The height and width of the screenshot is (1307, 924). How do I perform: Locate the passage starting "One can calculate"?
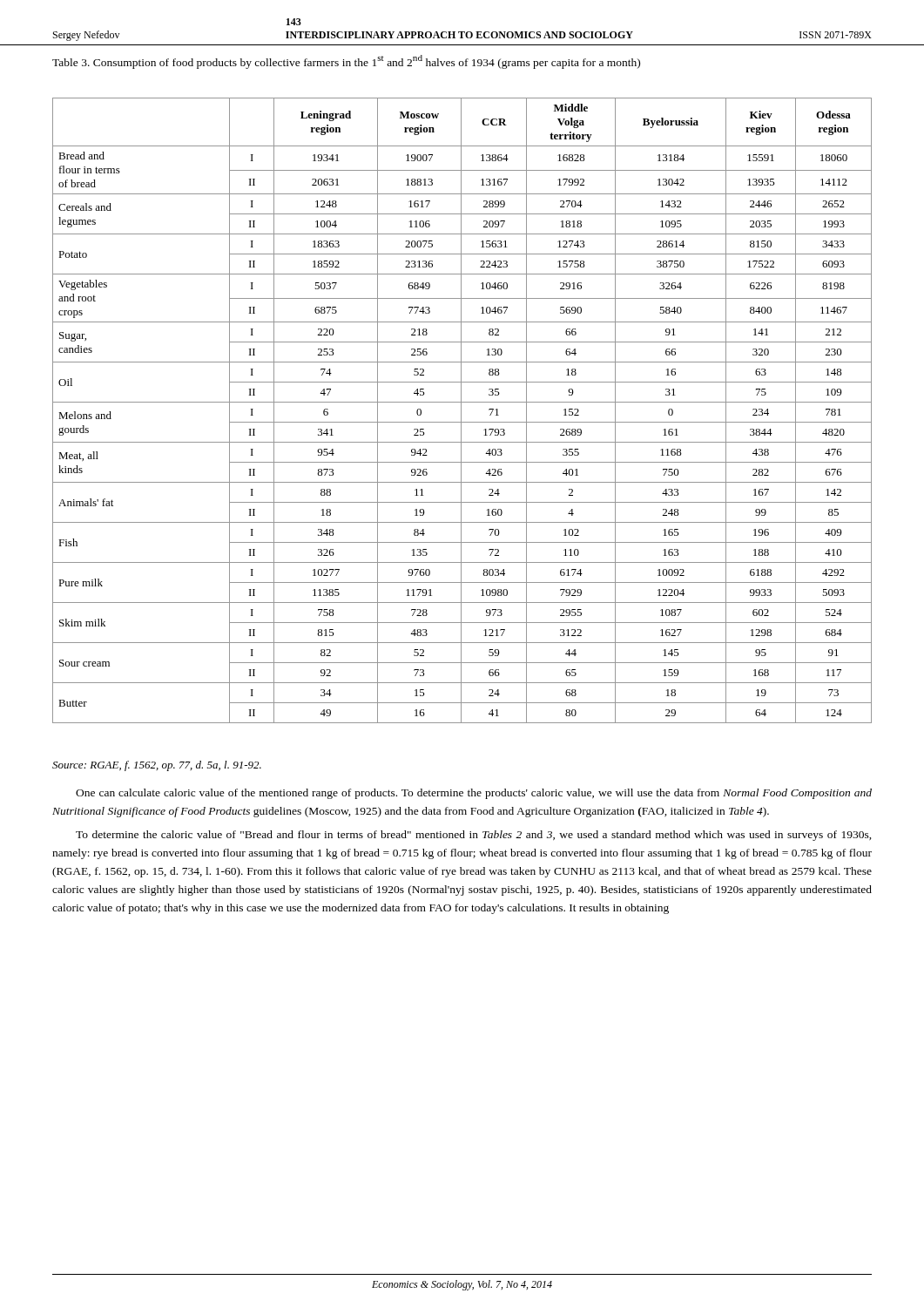coord(462,851)
